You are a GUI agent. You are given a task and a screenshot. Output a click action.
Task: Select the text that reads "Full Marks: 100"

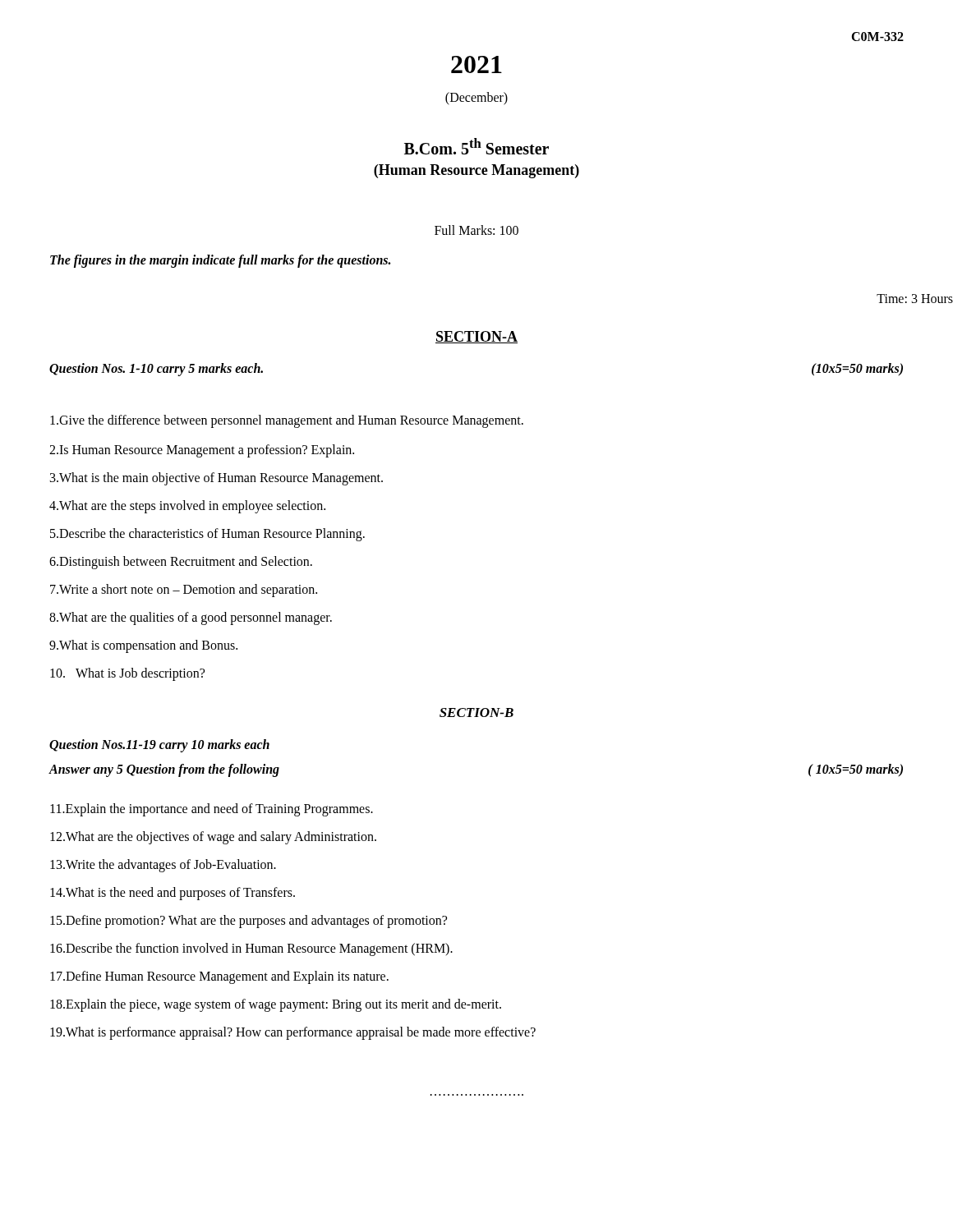[x=476, y=231]
